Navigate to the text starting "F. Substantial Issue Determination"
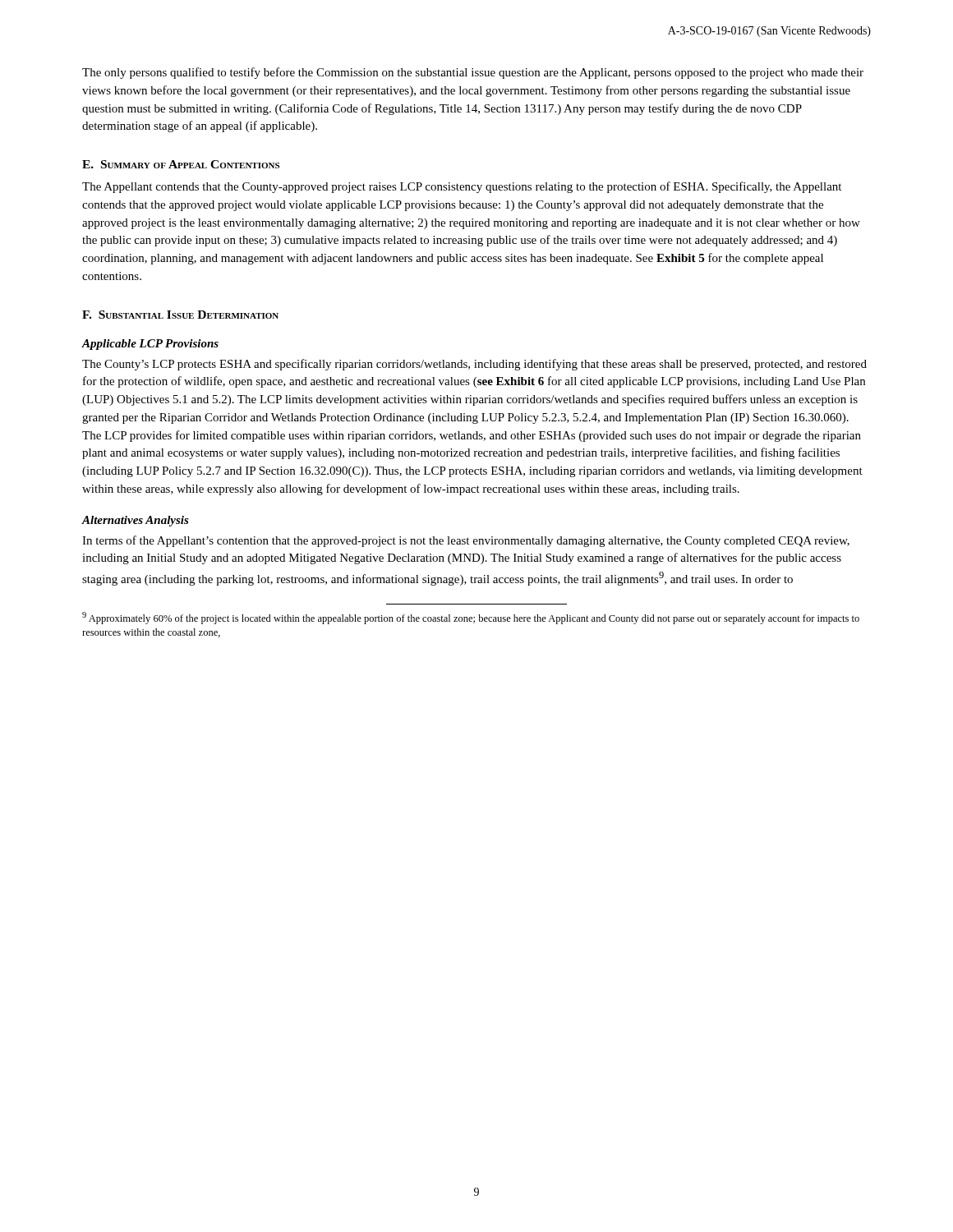This screenshot has width=953, height=1232. 180,314
